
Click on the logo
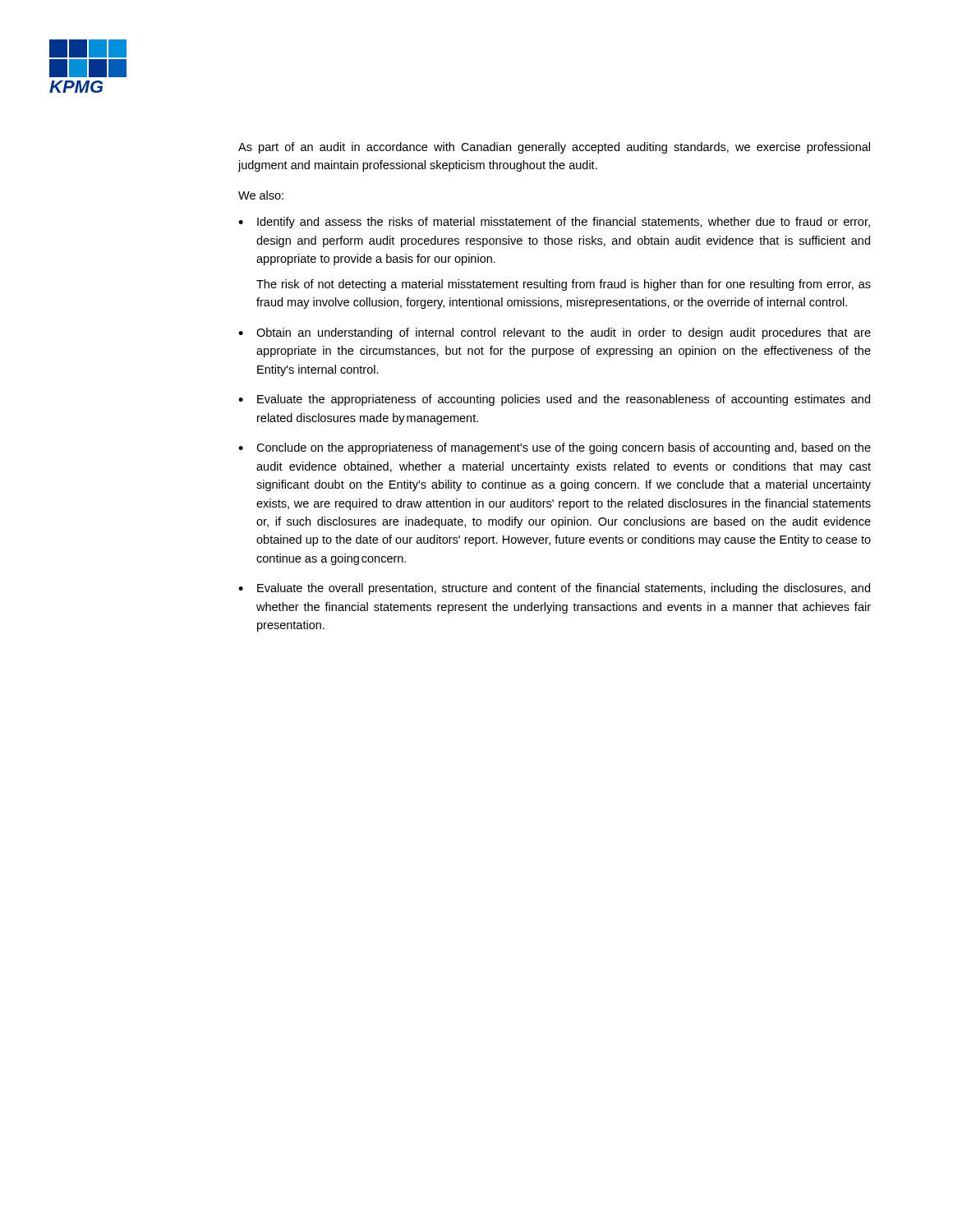tap(99, 70)
